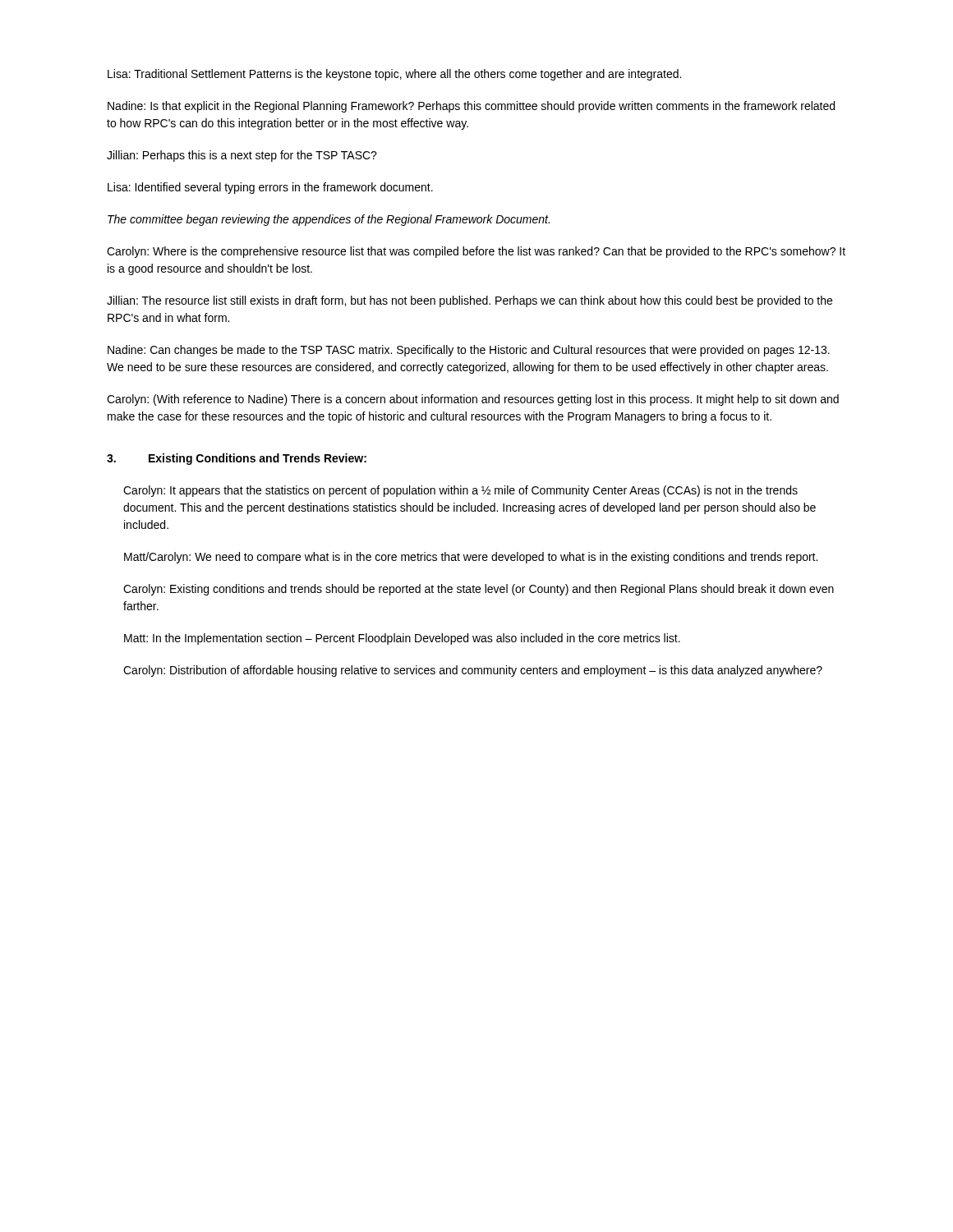Click the passage that begins "Nadine: Is that explicit in the"
Screen dimensions: 1232x953
[x=471, y=115]
